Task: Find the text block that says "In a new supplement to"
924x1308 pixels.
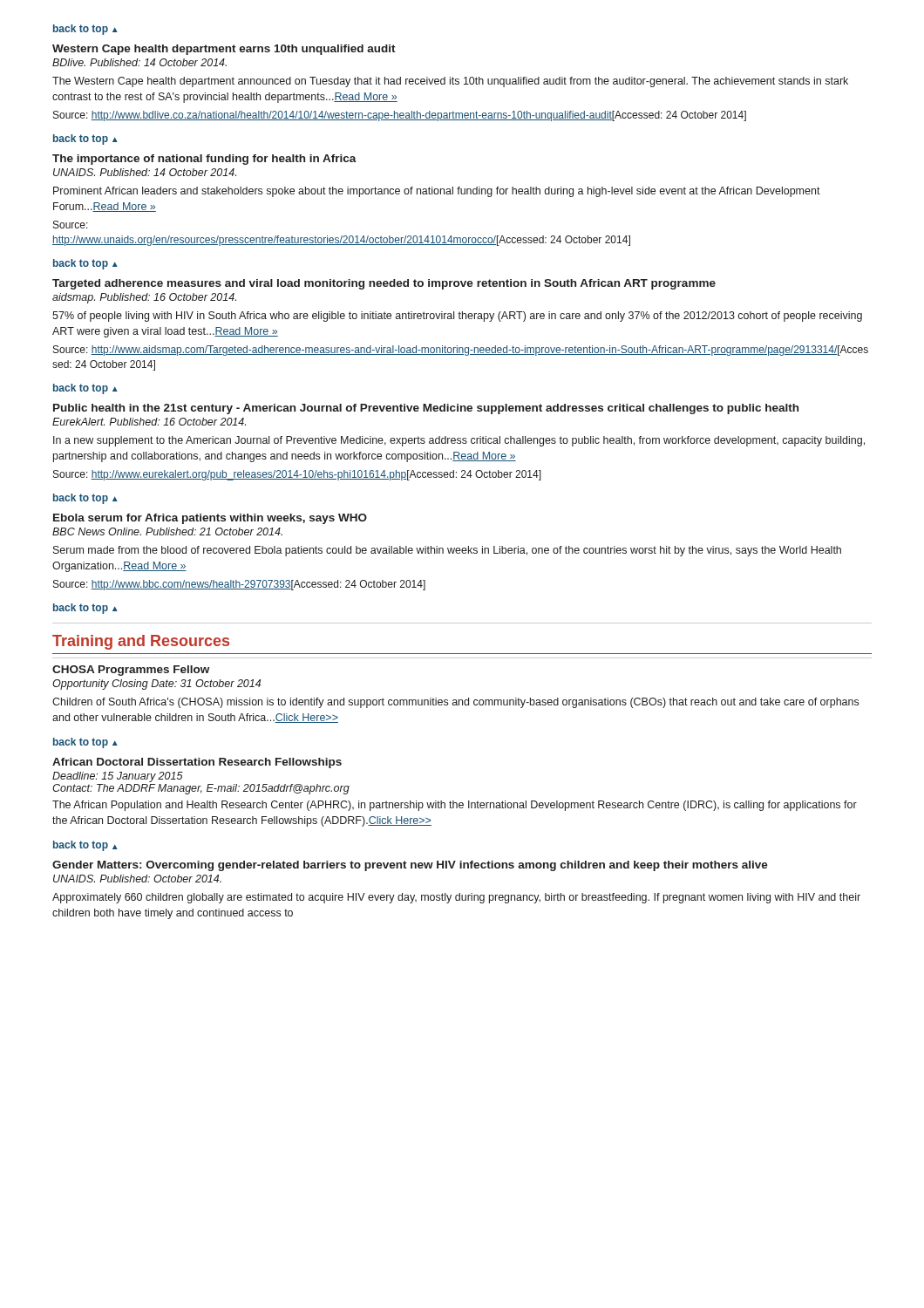Action: pyautogui.click(x=462, y=448)
